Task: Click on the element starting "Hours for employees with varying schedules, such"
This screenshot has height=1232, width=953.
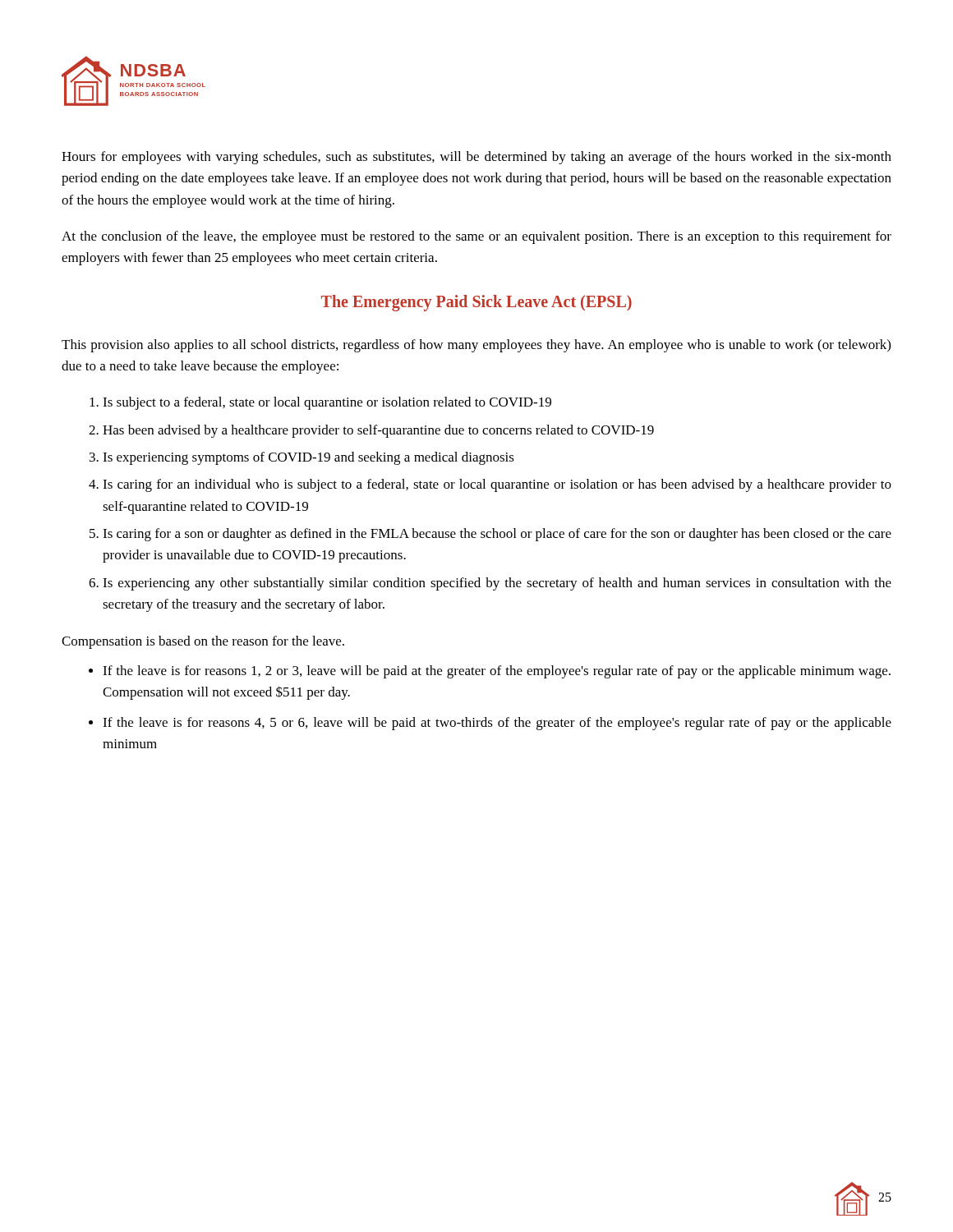Action: pos(476,178)
